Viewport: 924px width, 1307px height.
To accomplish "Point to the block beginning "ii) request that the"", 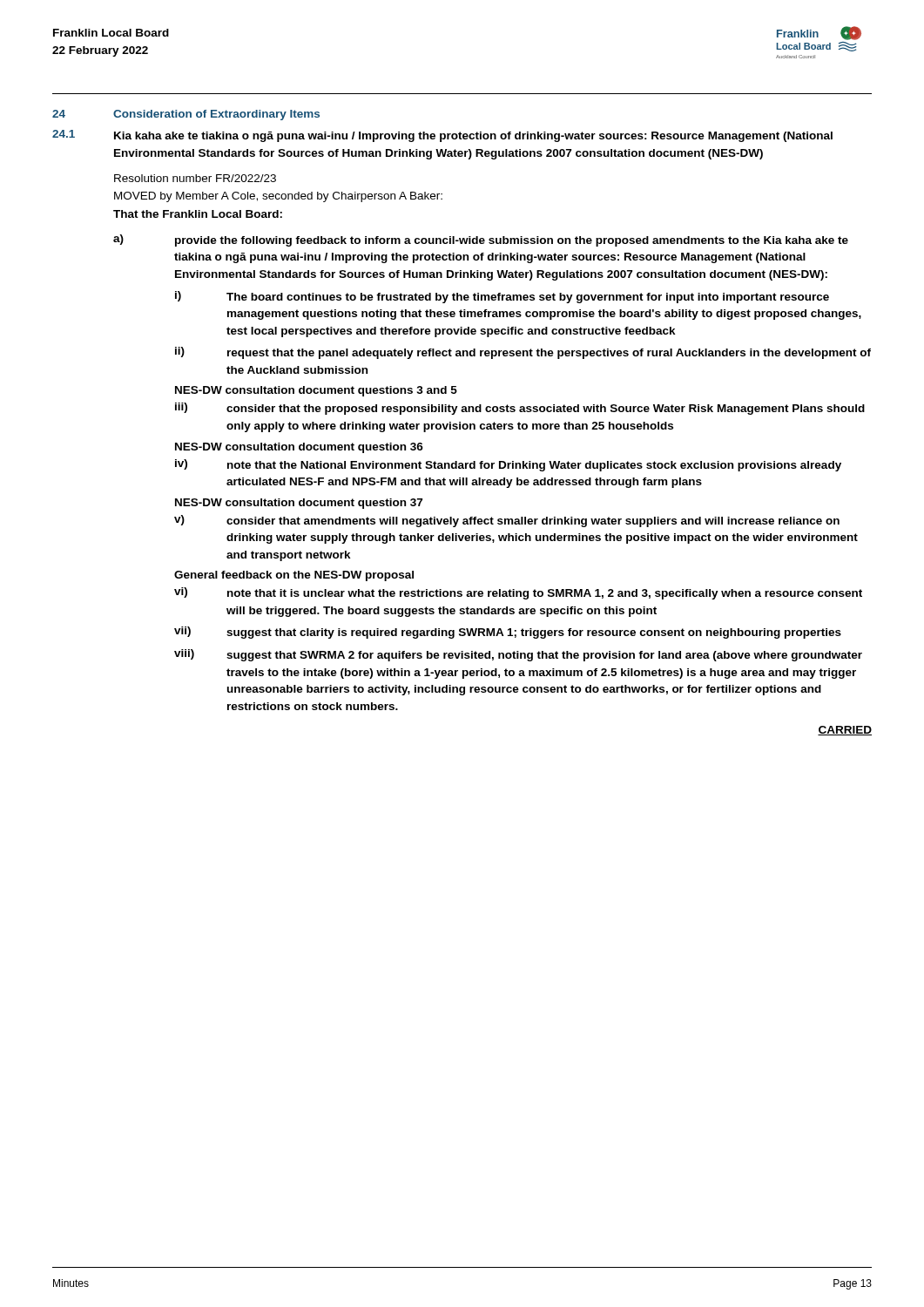I will (x=523, y=361).
